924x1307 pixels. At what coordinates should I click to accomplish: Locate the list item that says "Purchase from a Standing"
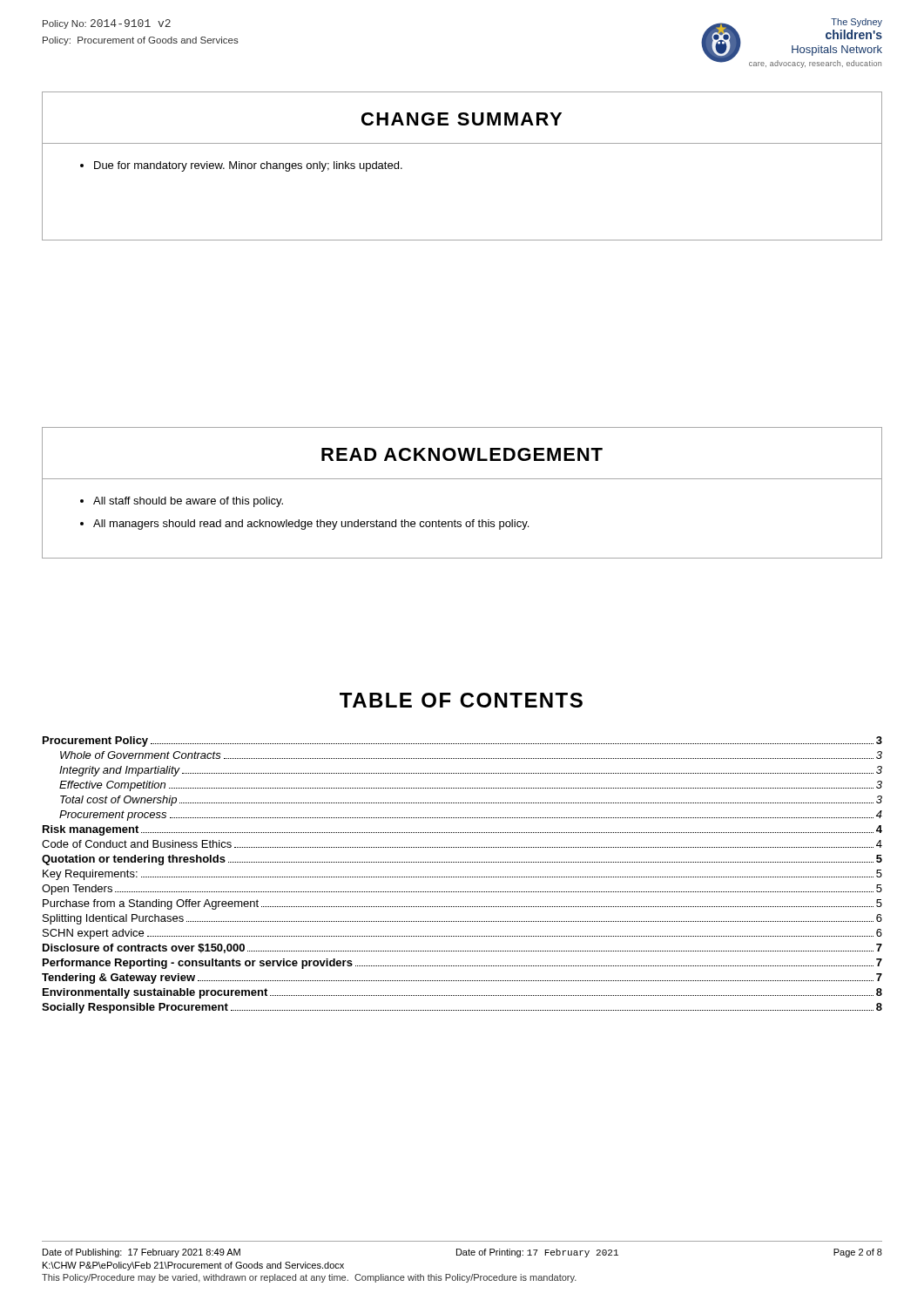(462, 903)
